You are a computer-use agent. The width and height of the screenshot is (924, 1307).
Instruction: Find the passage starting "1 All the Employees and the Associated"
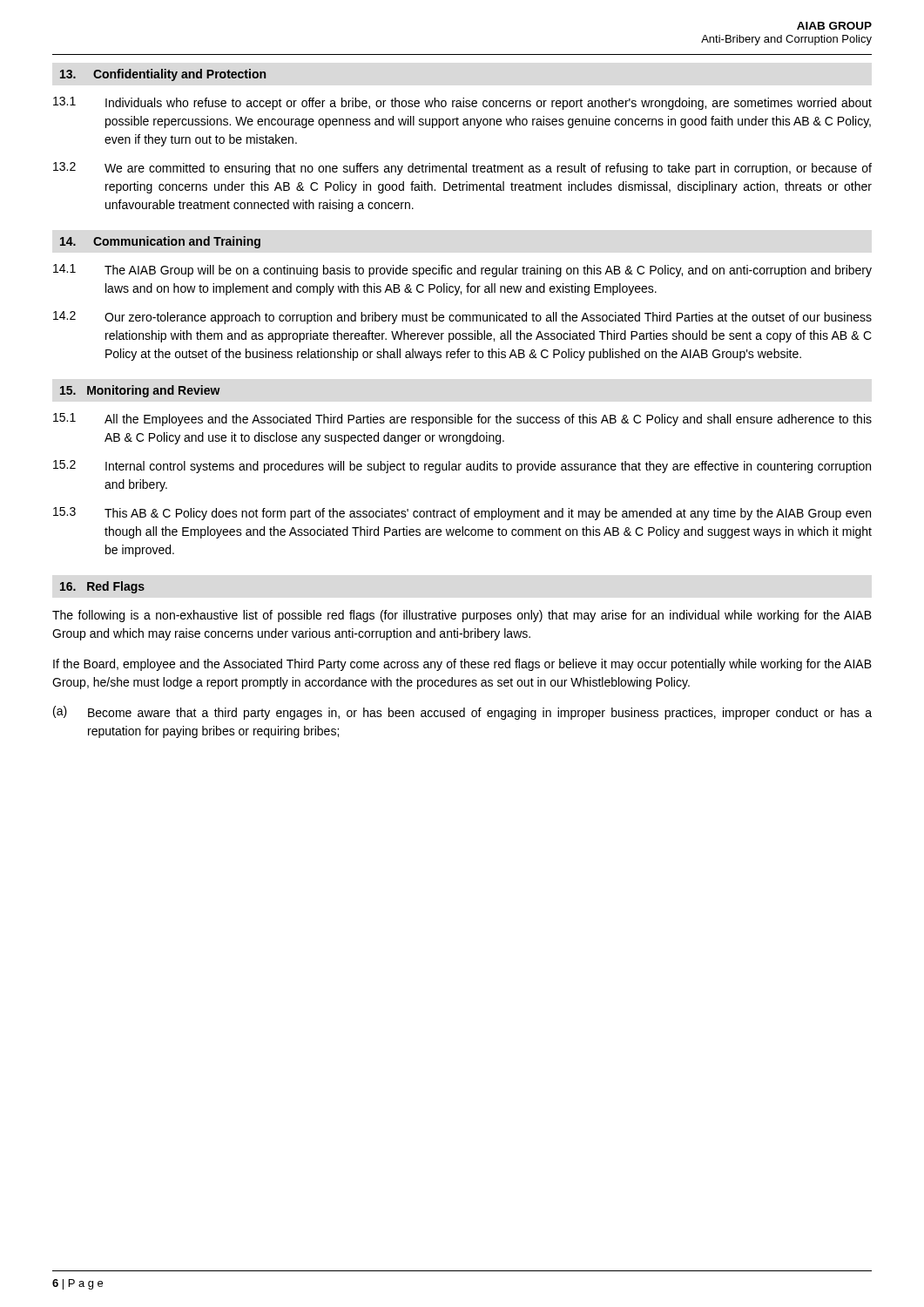[462, 429]
